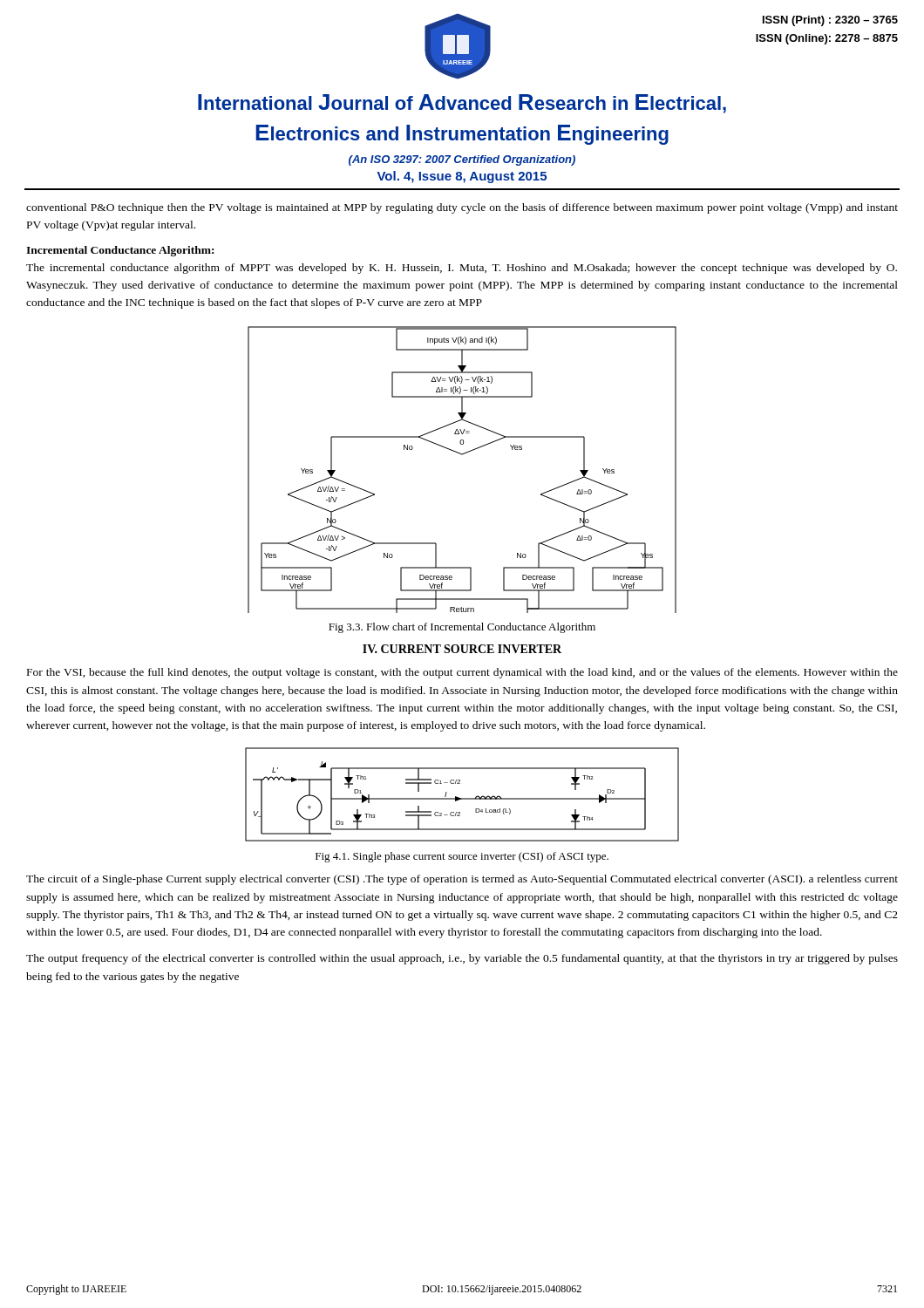
Task: Click on the text containing "Vol. 4, Issue 8, August 2015"
Action: point(462,176)
